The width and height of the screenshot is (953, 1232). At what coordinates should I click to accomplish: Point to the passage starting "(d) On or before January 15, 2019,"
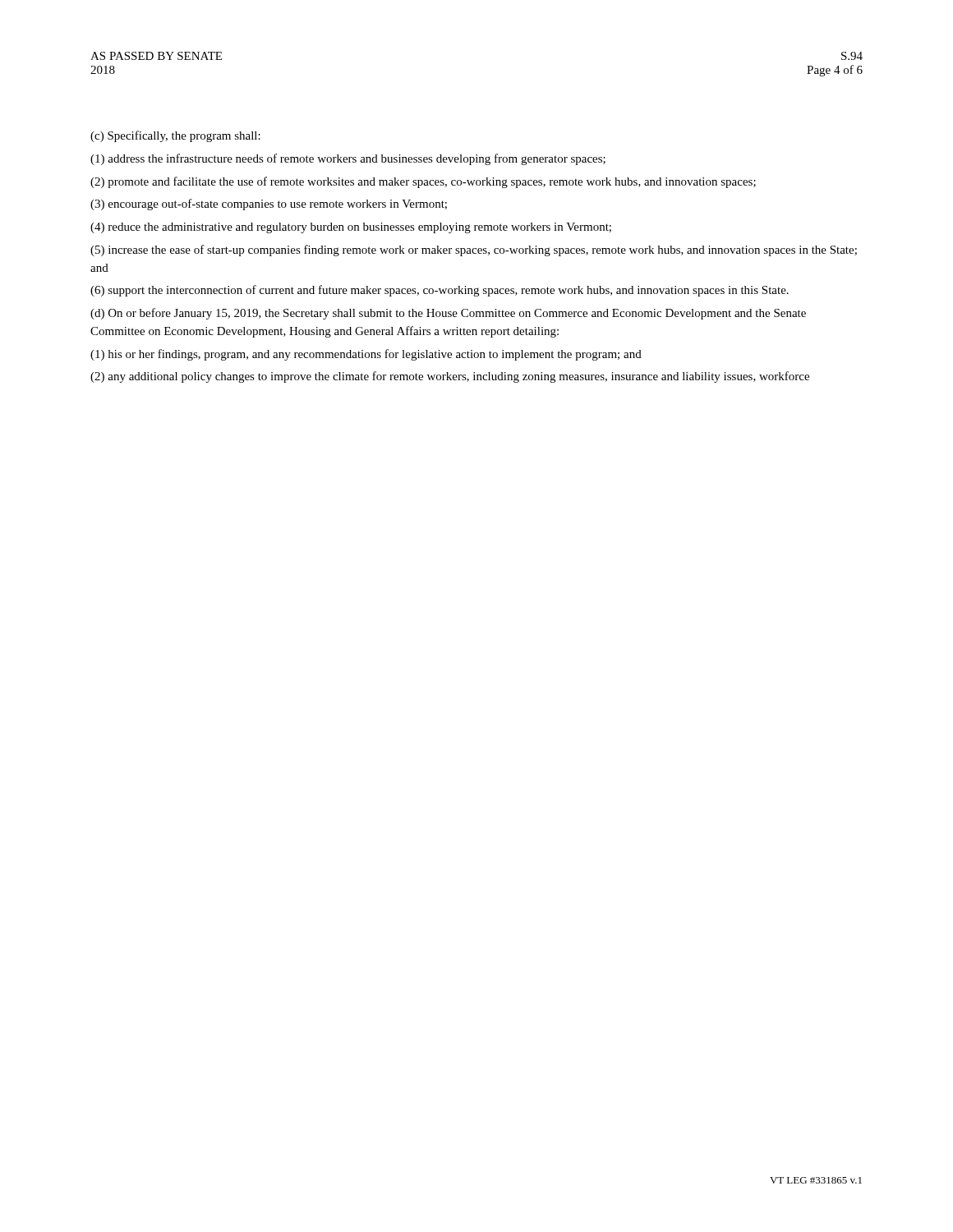[476, 323]
